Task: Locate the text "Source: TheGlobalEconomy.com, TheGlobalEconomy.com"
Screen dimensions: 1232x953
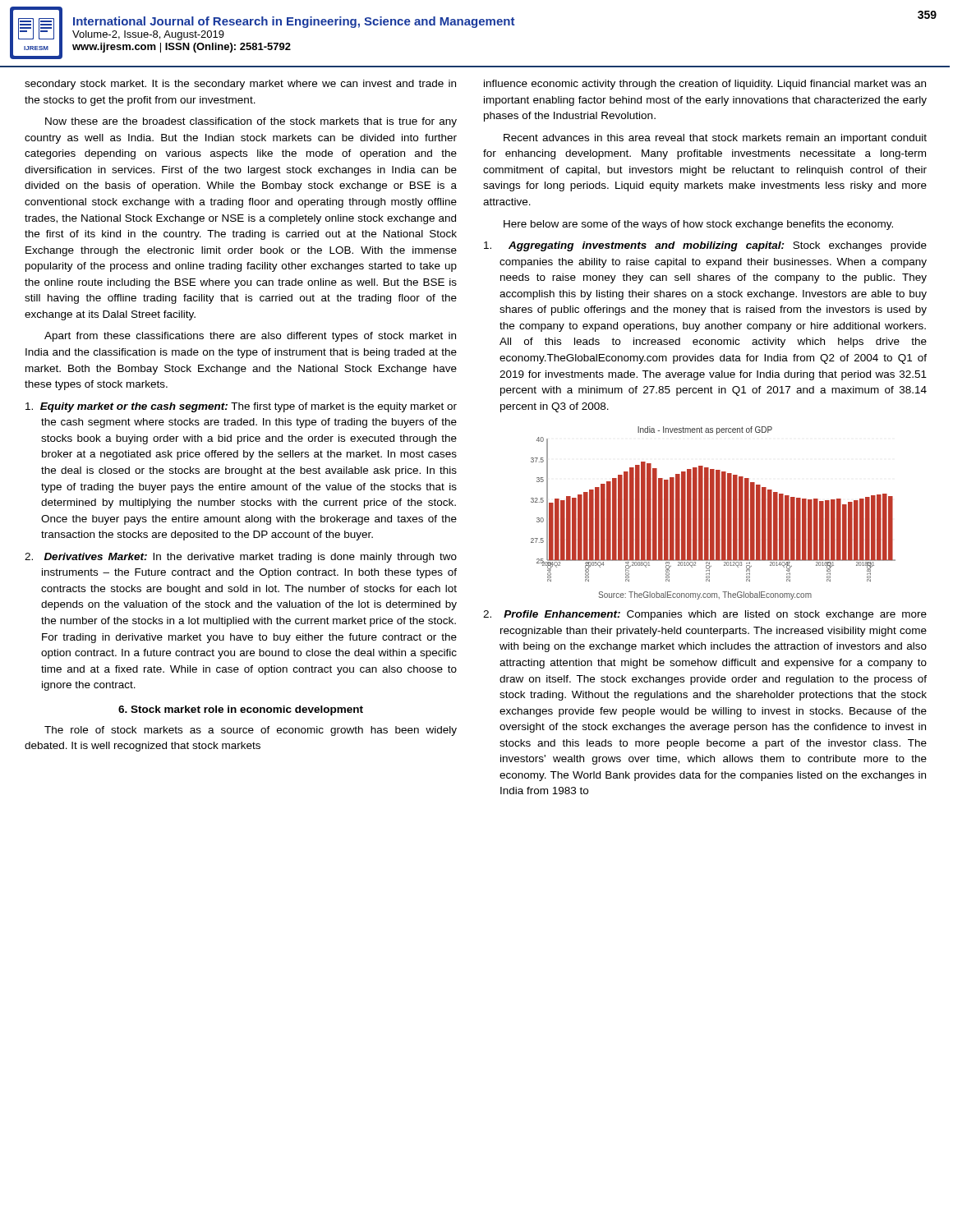Action: pyautogui.click(x=705, y=595)
